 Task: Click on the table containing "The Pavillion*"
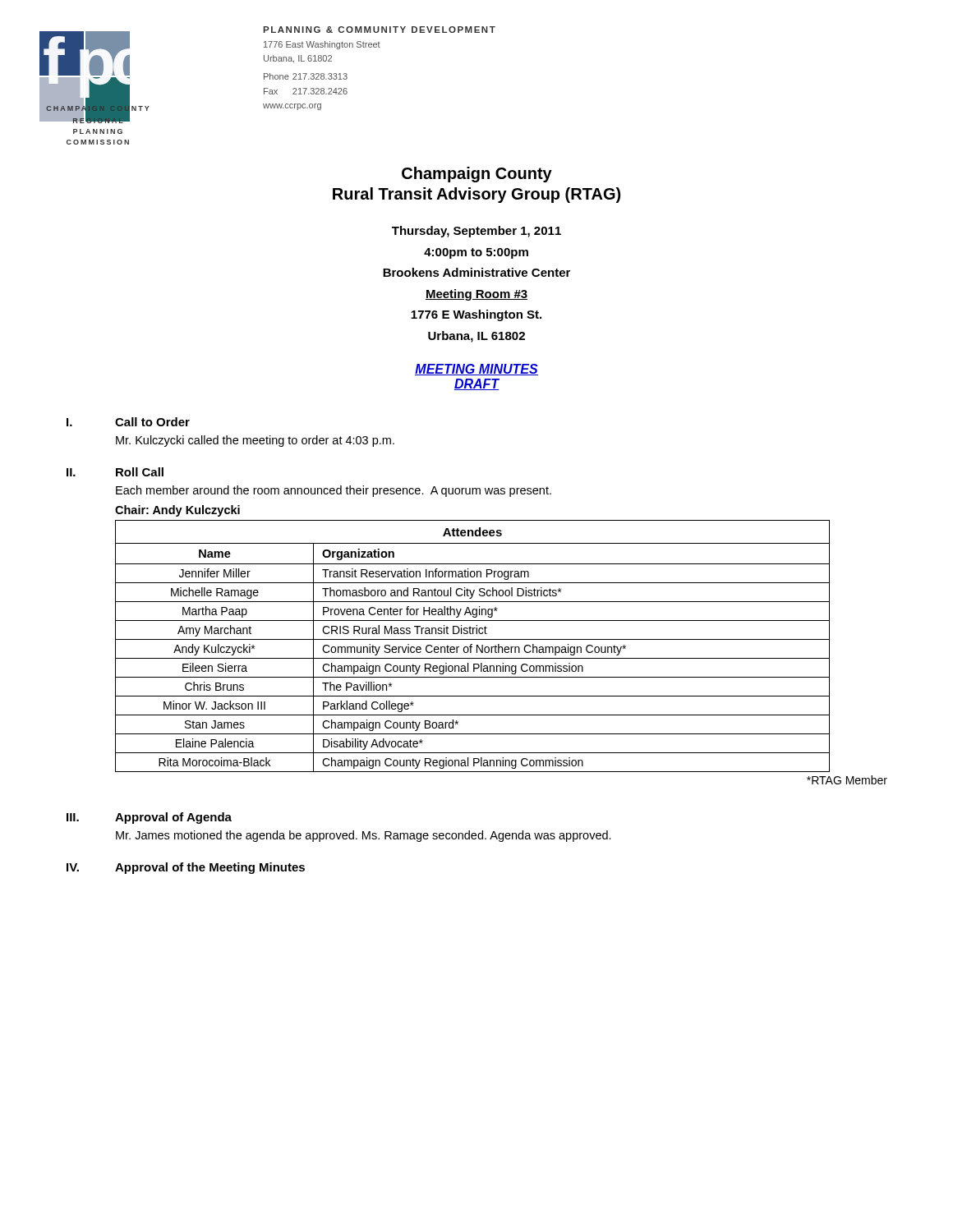point(501,653)
